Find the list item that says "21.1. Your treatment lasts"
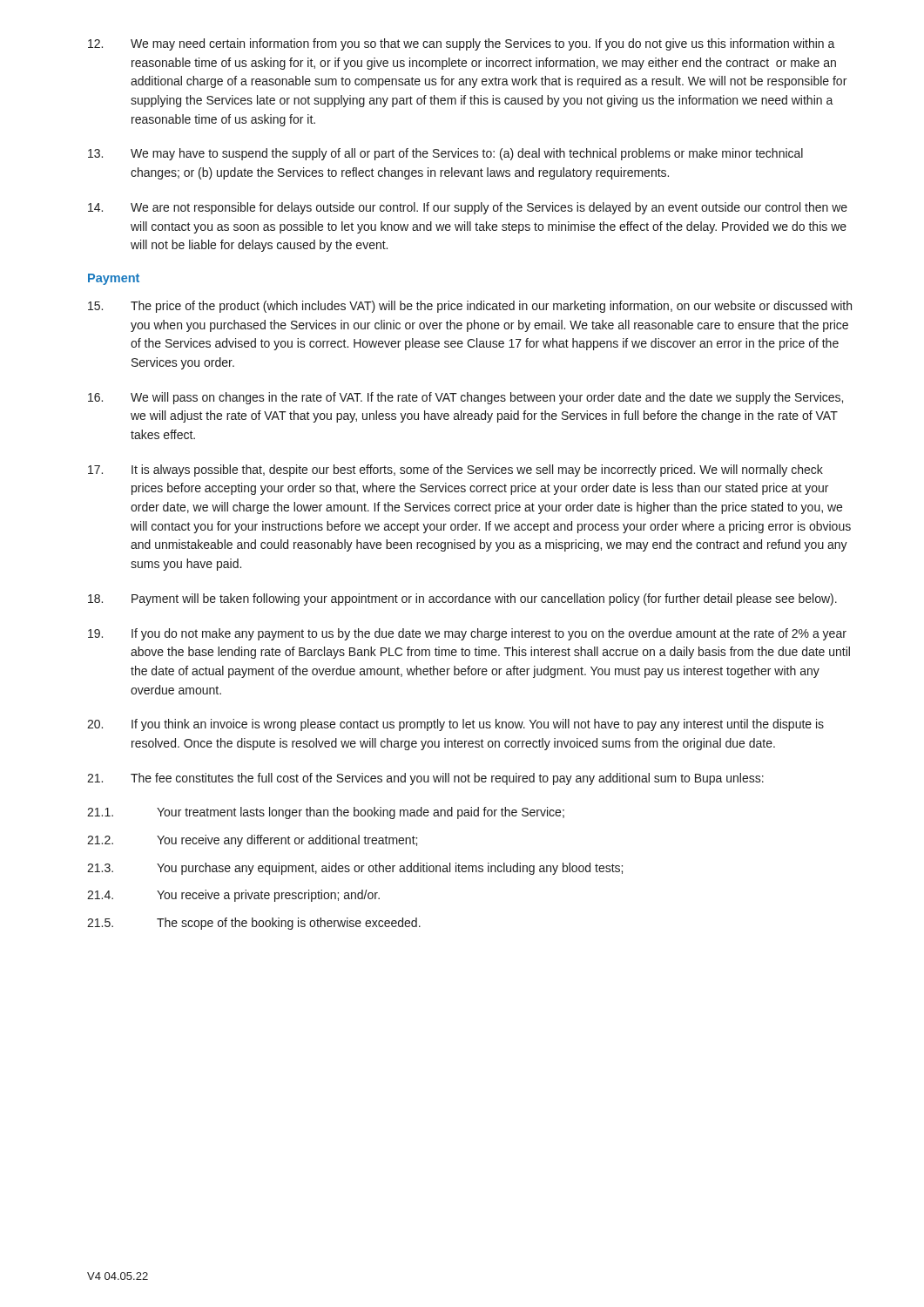This screenshot has width=924, height=1307. tap(470, 813)
